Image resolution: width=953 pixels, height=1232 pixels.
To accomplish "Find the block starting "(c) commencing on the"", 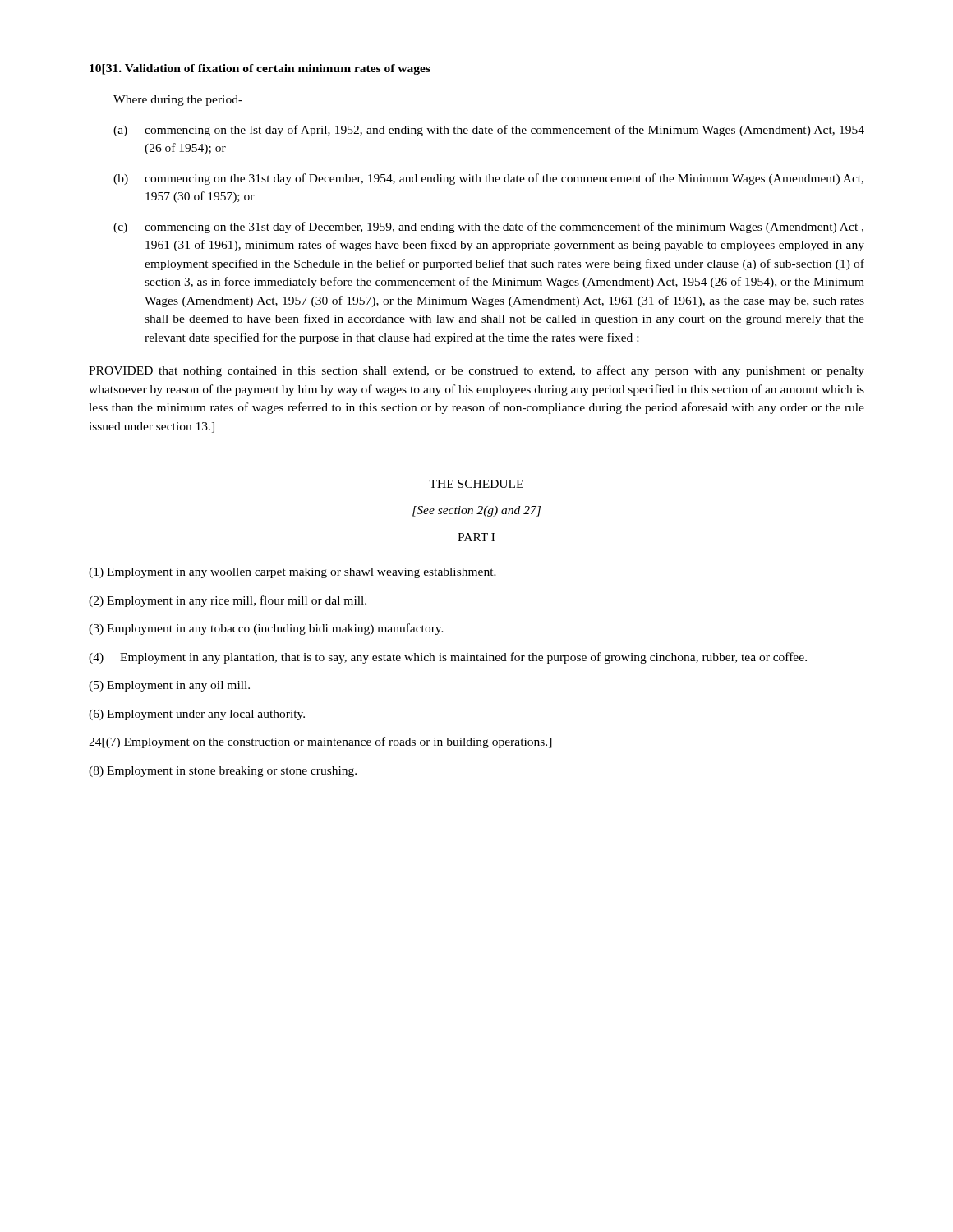I will [489, 282].
